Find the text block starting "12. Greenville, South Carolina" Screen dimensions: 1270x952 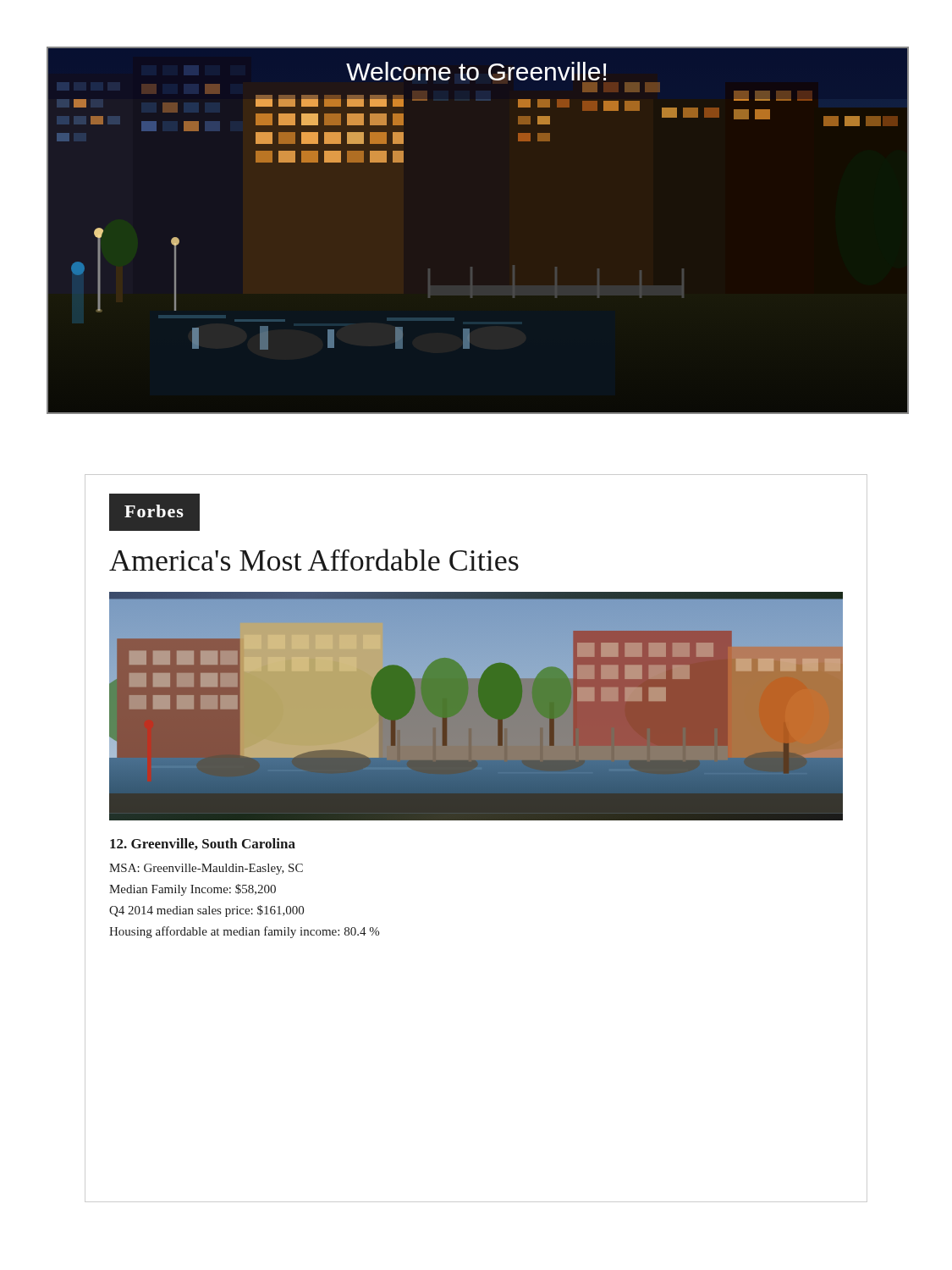[202, 844]
